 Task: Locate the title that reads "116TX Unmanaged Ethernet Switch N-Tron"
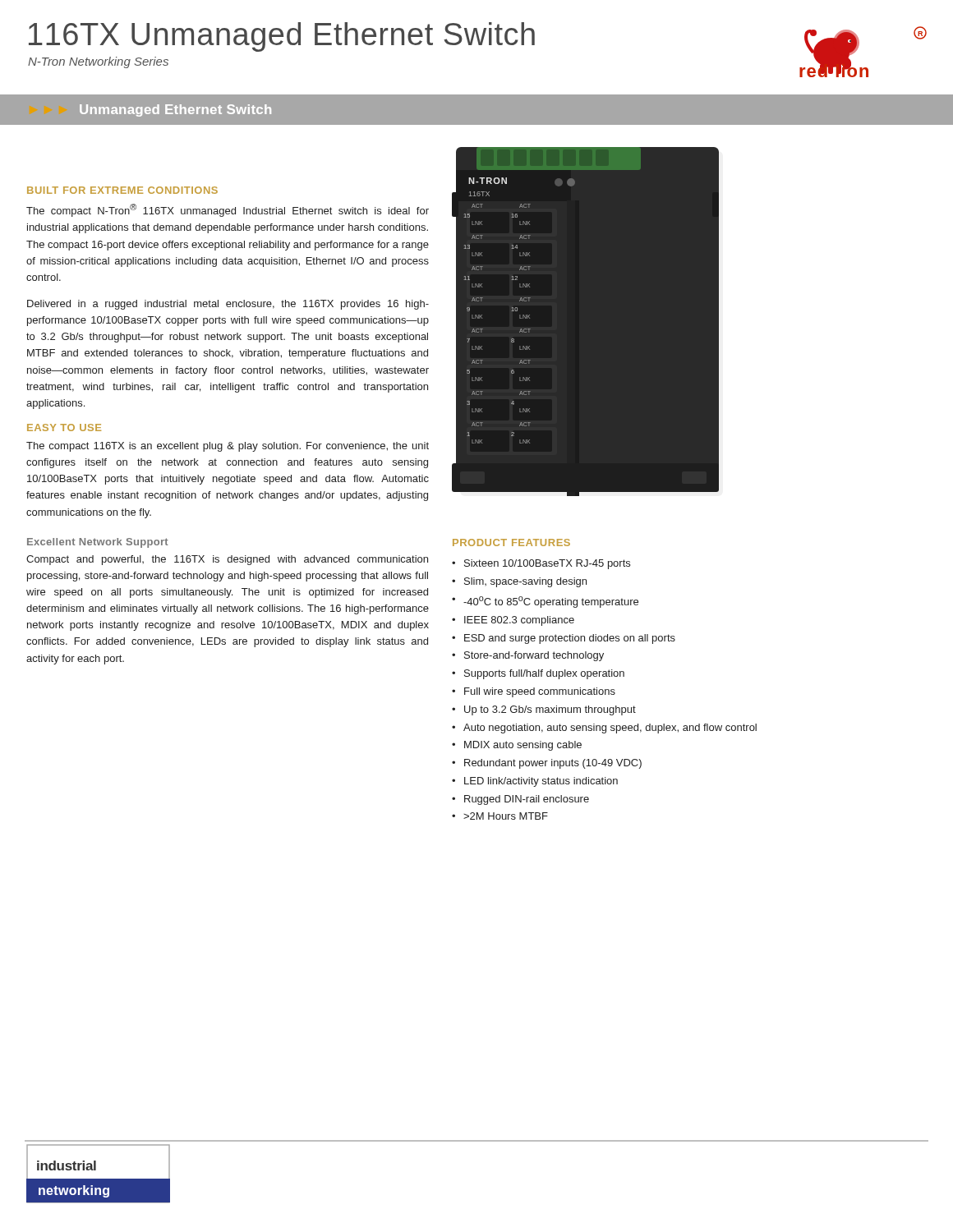282,43
